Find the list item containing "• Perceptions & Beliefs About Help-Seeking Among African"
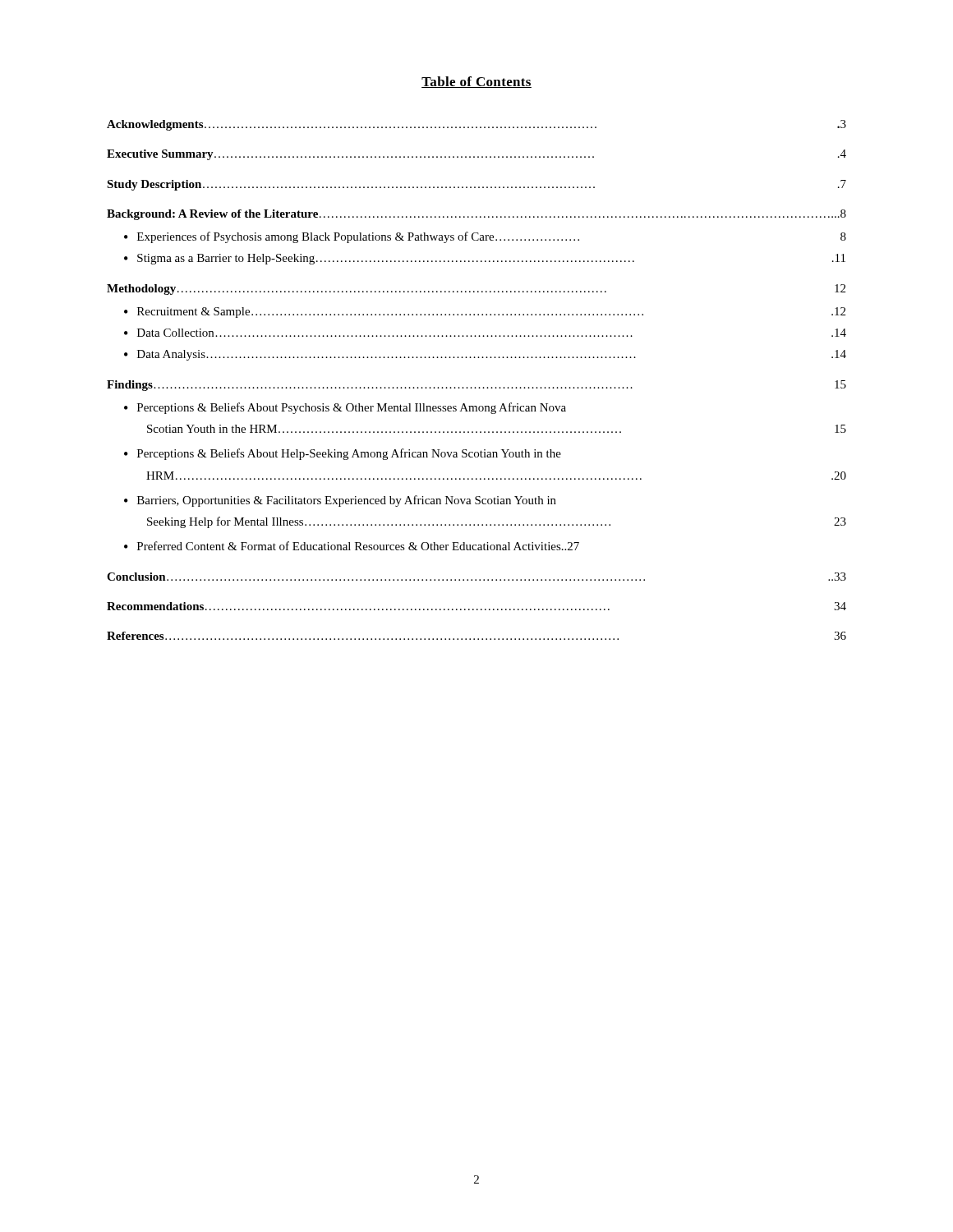Screen dimensions: 1232x953 coord(485,464)
